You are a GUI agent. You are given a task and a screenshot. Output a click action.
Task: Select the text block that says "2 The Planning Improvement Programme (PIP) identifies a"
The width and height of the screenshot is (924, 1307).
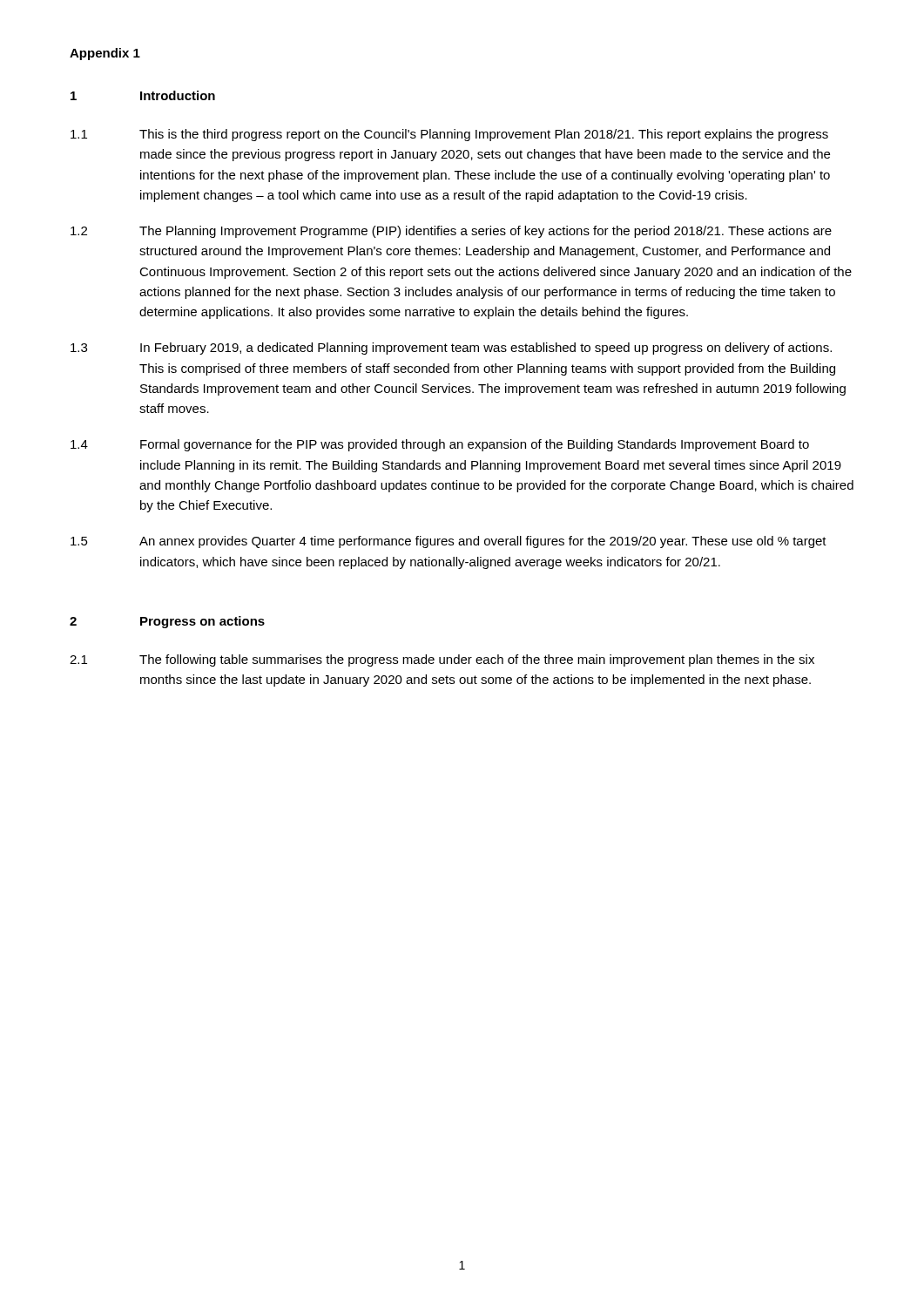click(462, 271)
